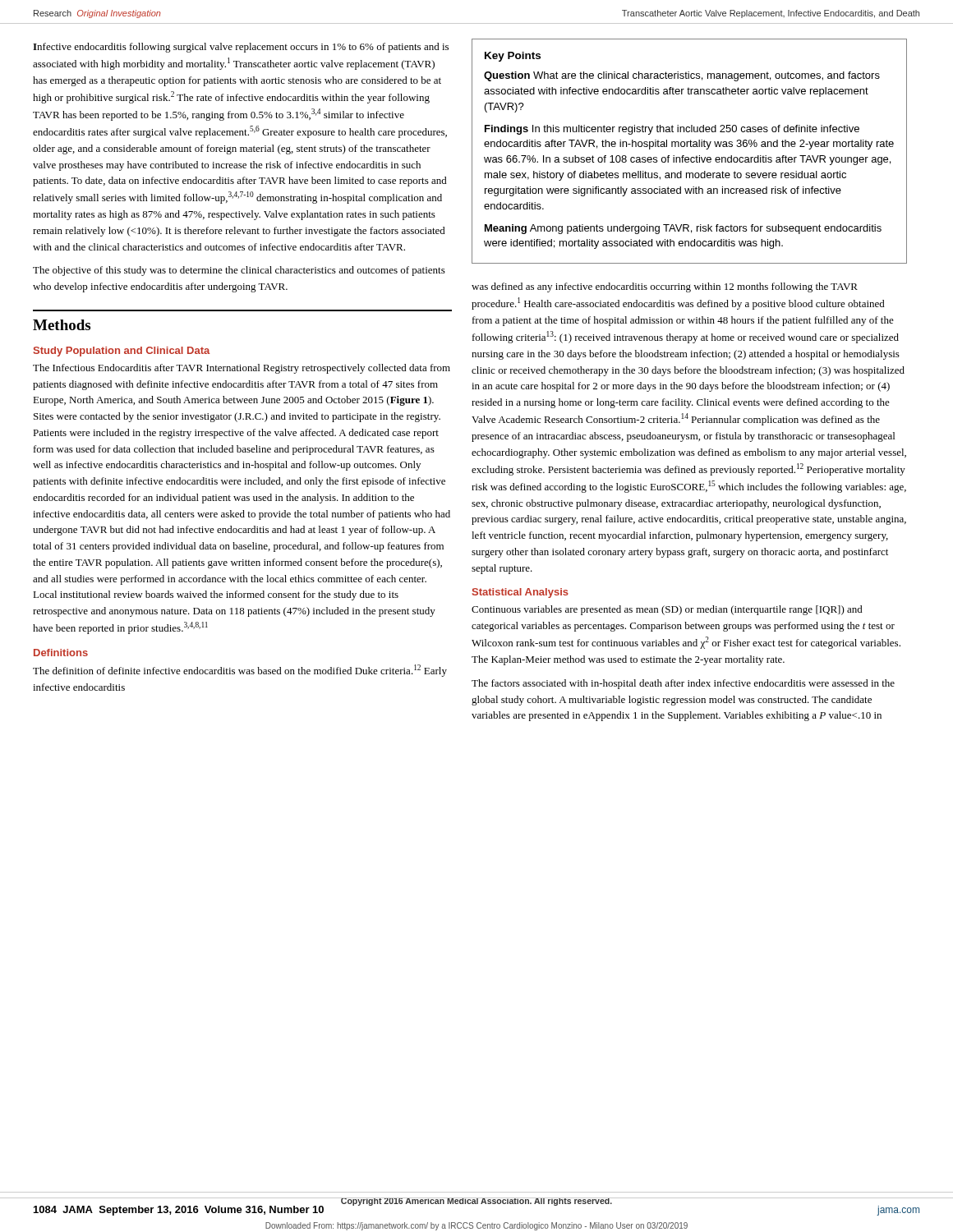Click a footnote
Viewport: 953px width, 1232px height.
click(476, 1201)
